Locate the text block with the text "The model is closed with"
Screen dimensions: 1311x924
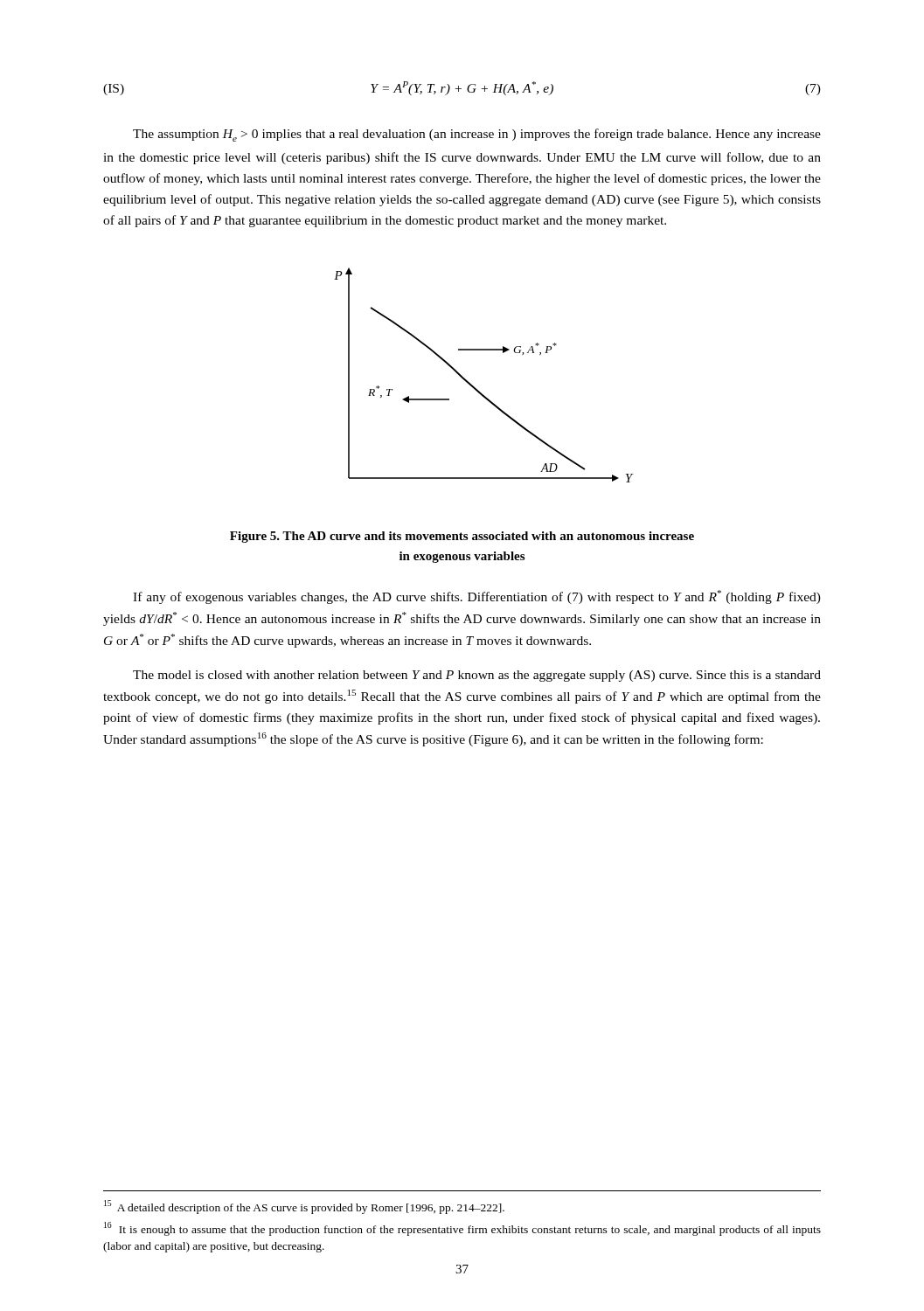coord(462,706)
